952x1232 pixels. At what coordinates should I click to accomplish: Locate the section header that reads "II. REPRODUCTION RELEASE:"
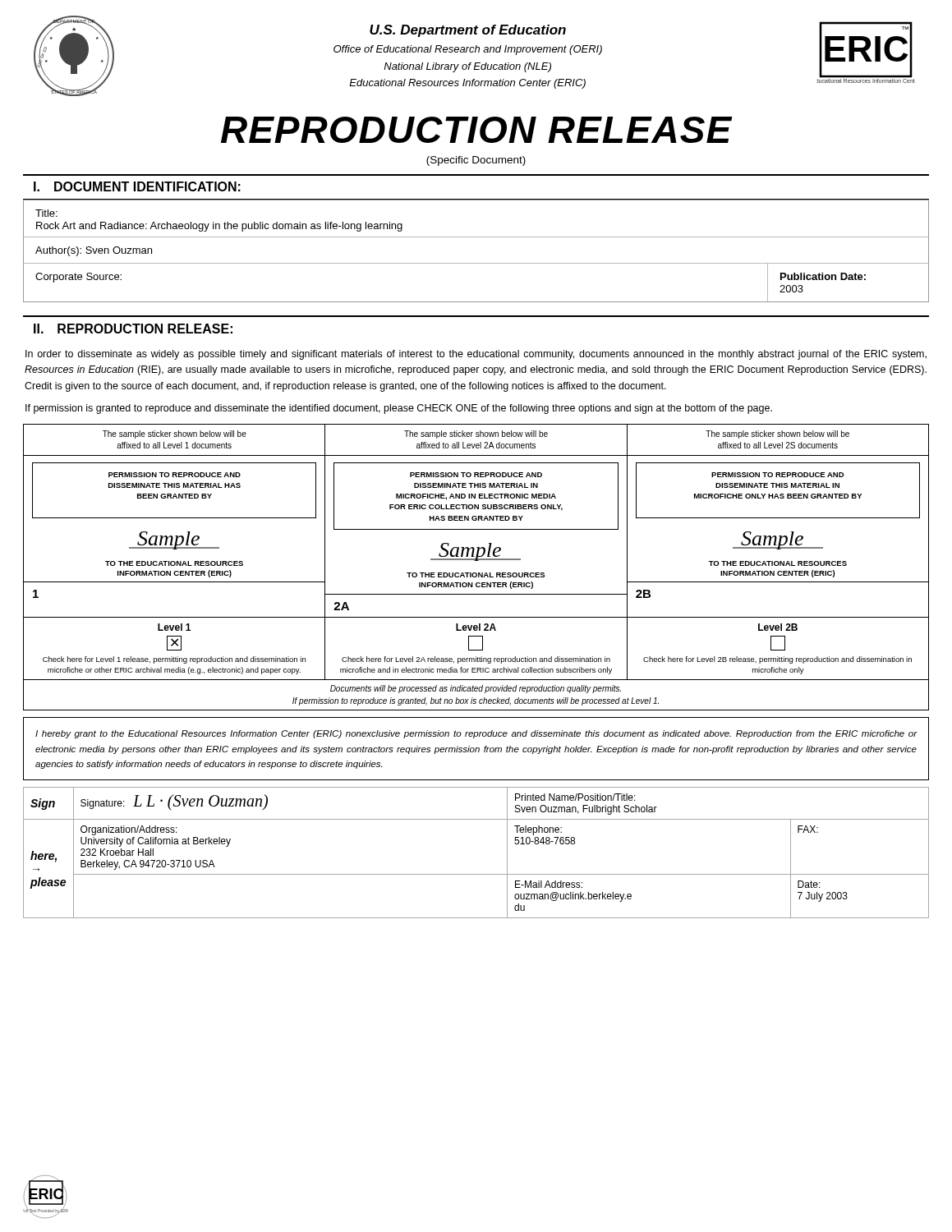coord(133,329)
